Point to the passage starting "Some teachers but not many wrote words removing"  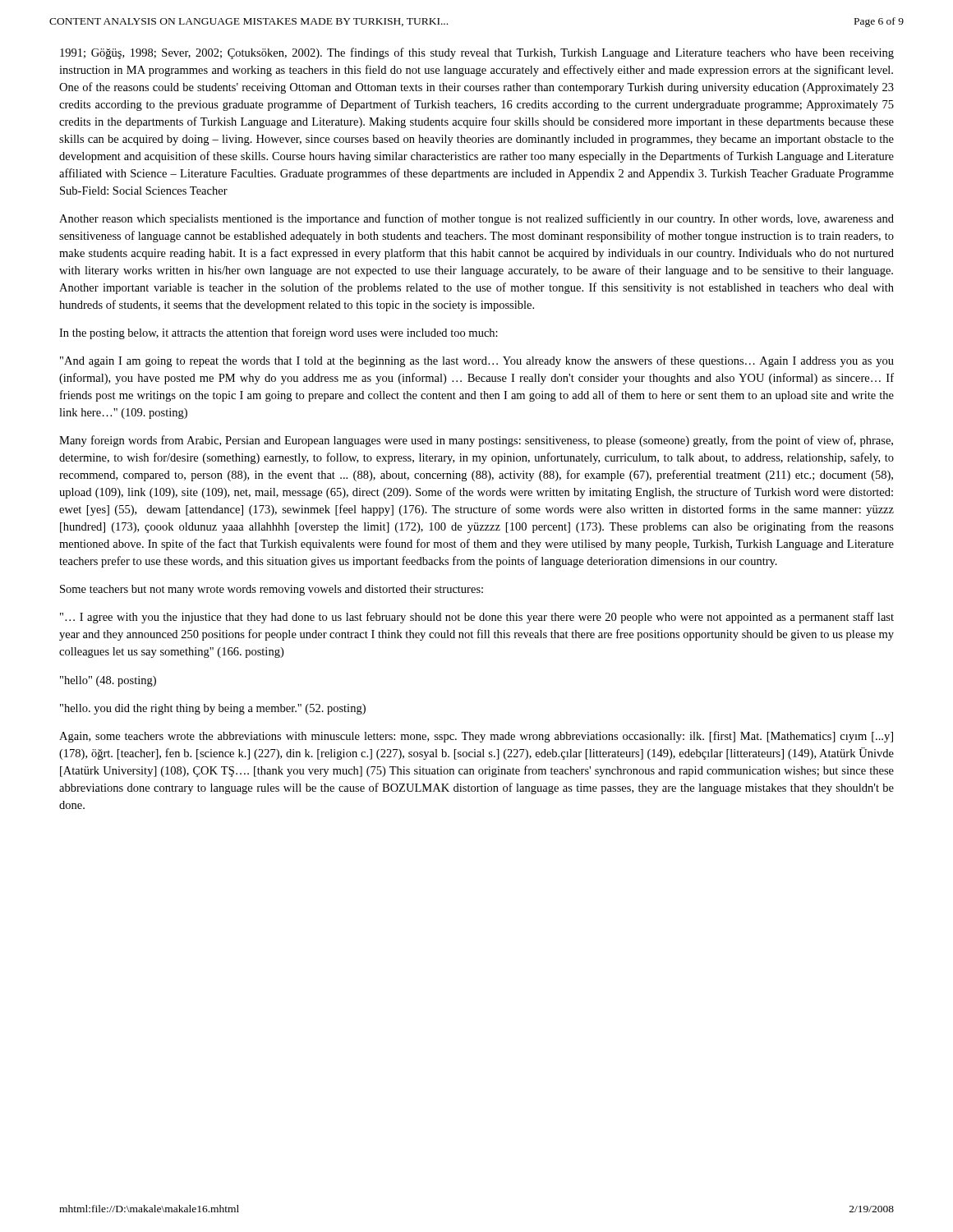pyautogui.click(x=272, y=589)
